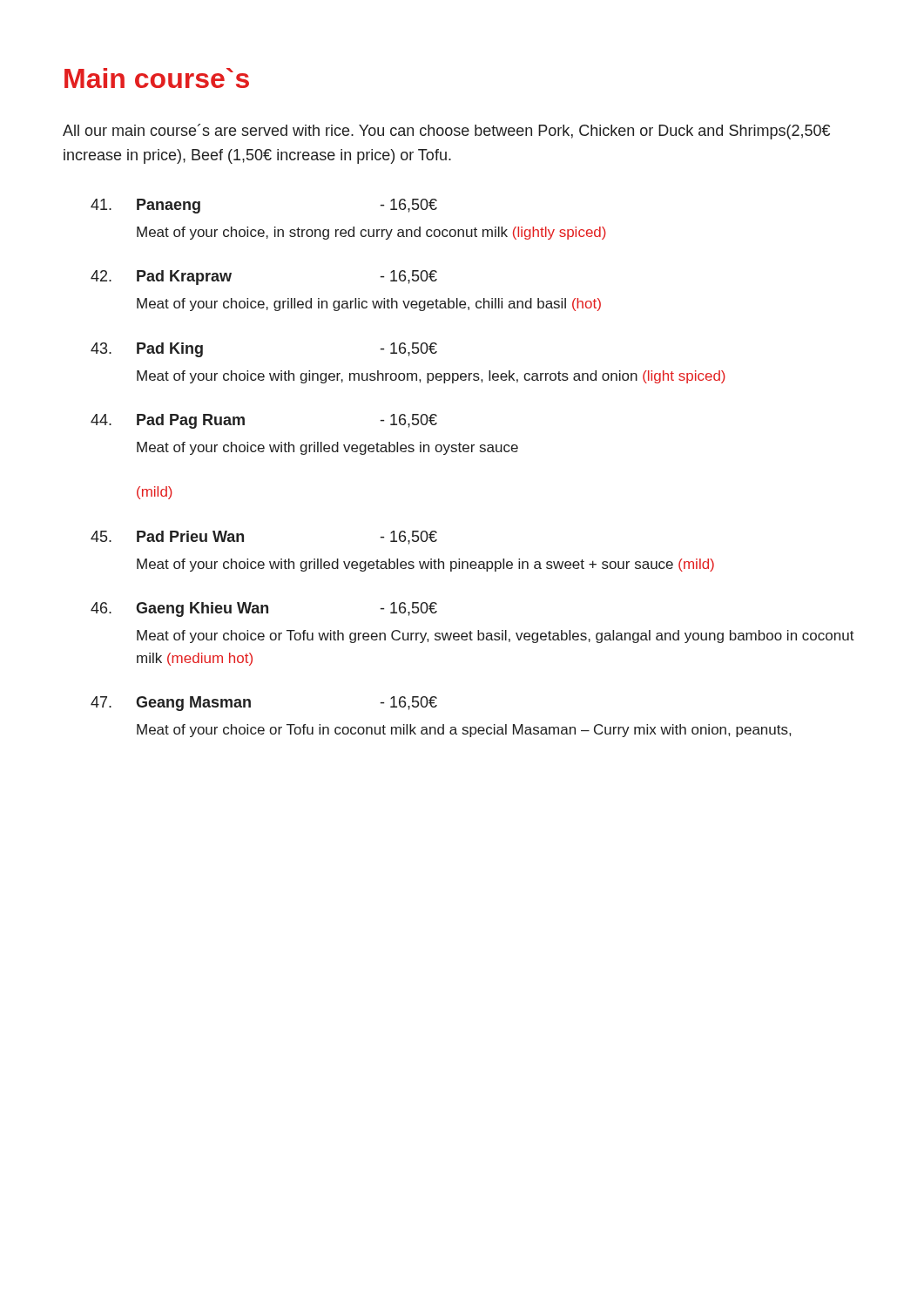
Task: Select the list item containing "41. Panaeng - 16,50€"
Action: (x=476, y=220)
